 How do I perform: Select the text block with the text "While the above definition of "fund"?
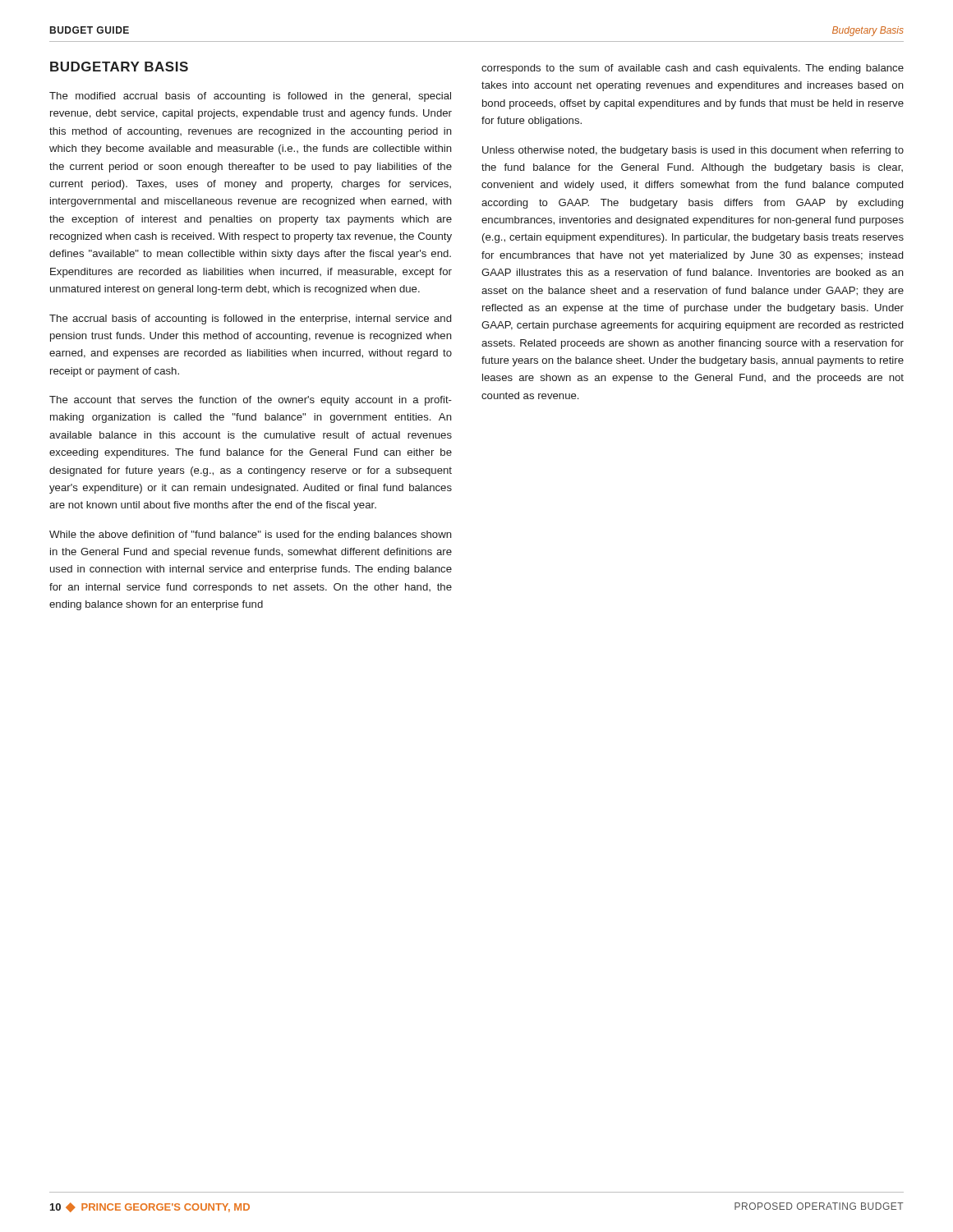[251, 569]
